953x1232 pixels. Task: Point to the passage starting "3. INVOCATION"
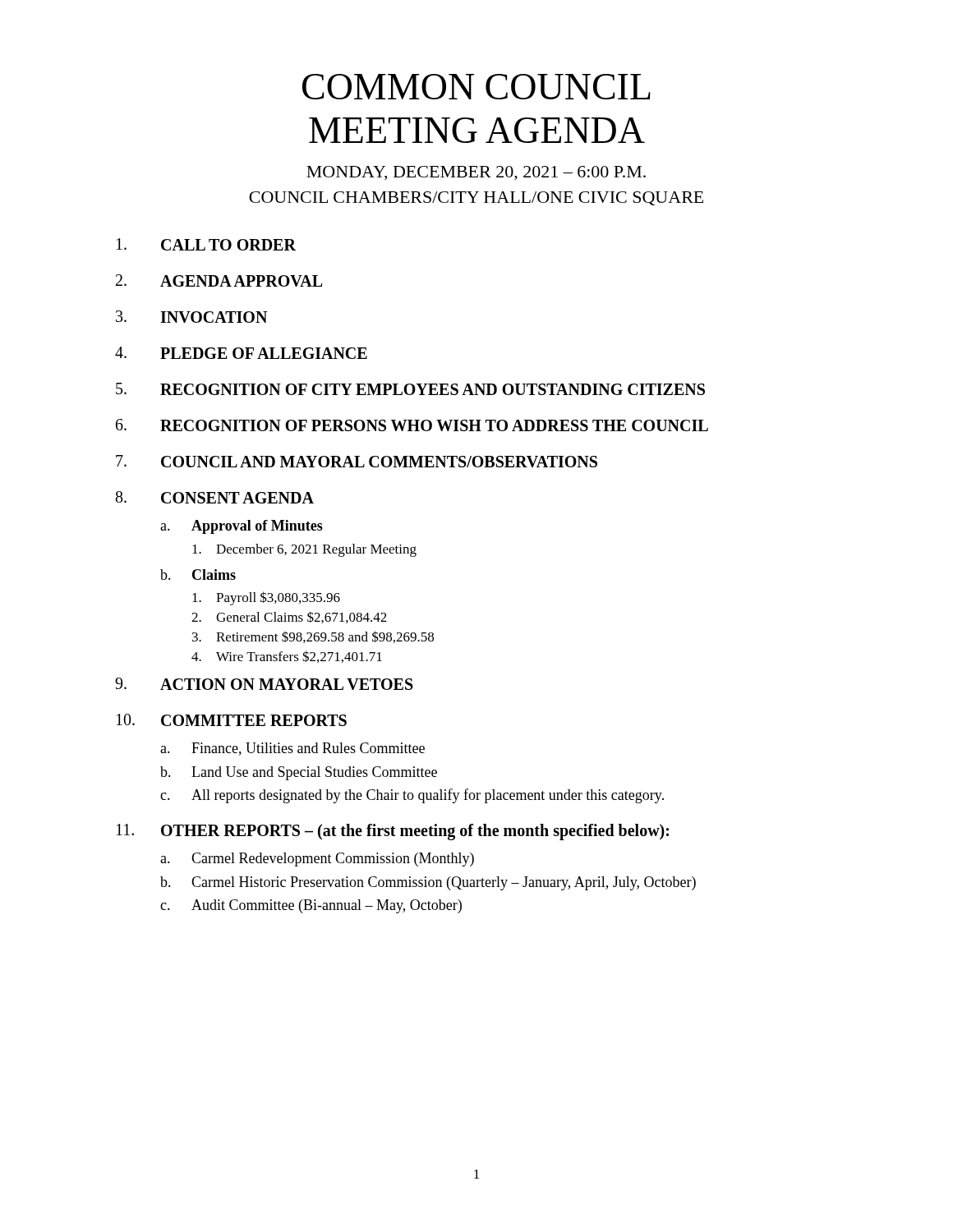pos(191,317)
